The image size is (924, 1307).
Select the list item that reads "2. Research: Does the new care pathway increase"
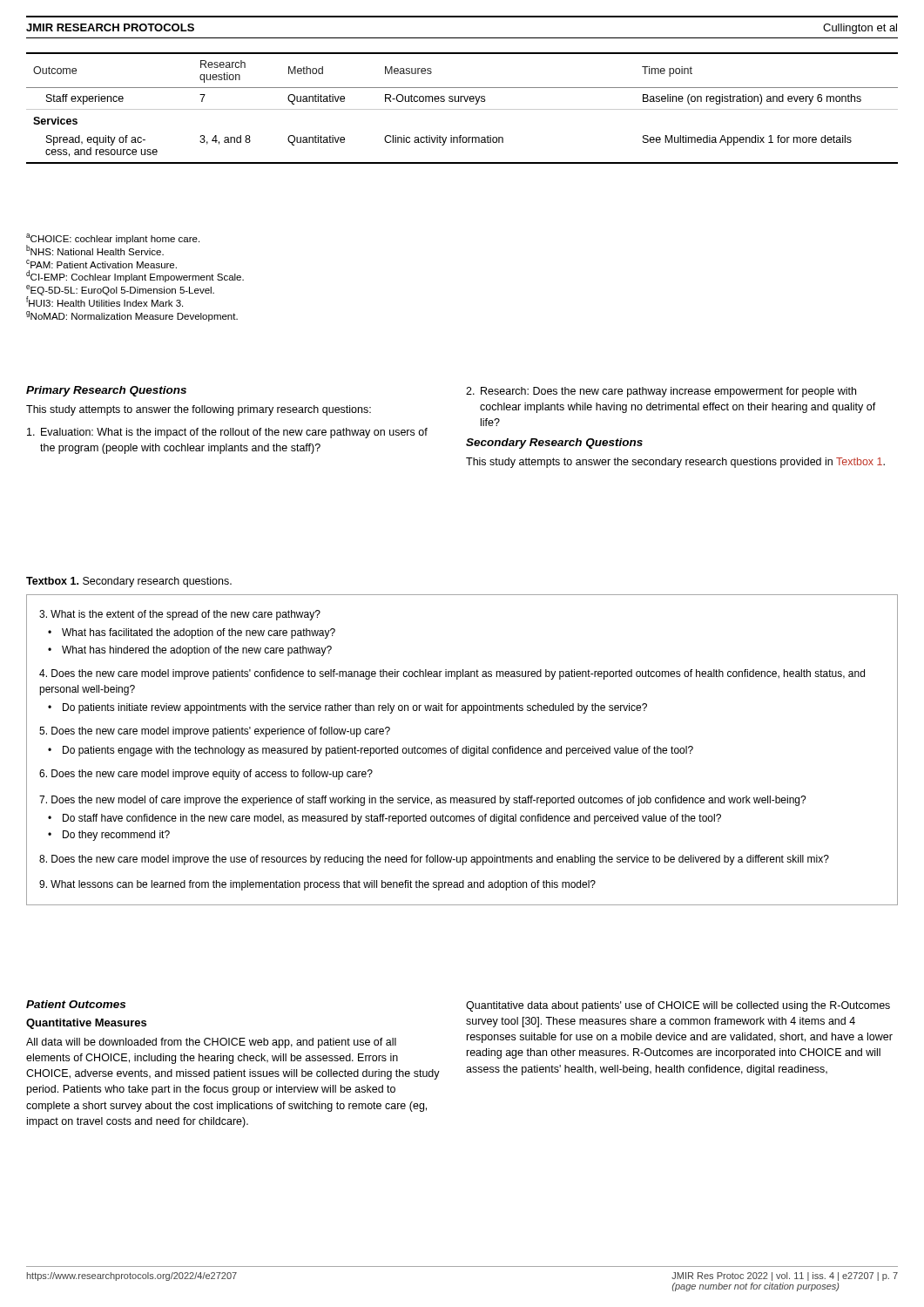pos(682,407)
